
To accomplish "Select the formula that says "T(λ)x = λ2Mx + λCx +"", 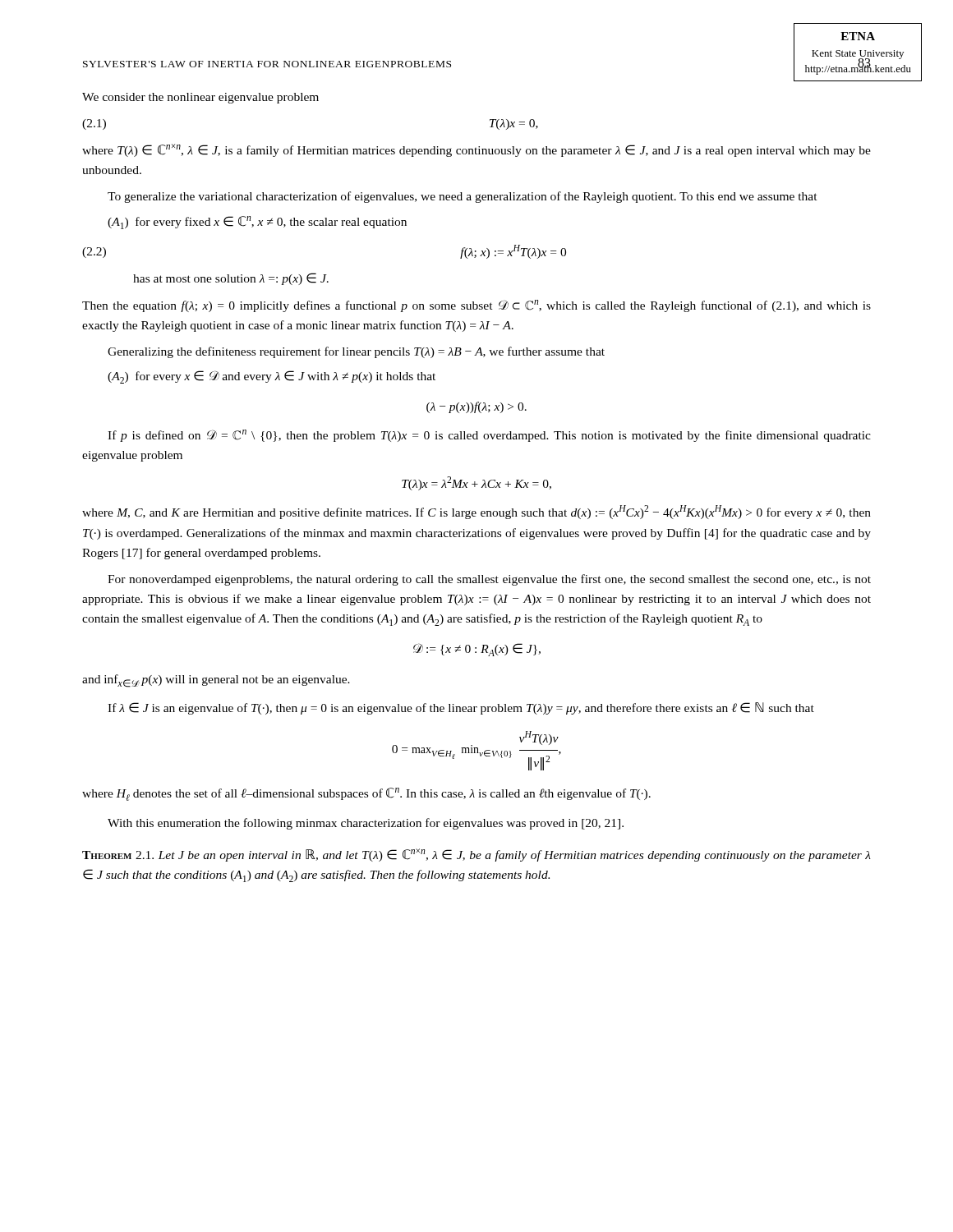I will click(476, 483).
